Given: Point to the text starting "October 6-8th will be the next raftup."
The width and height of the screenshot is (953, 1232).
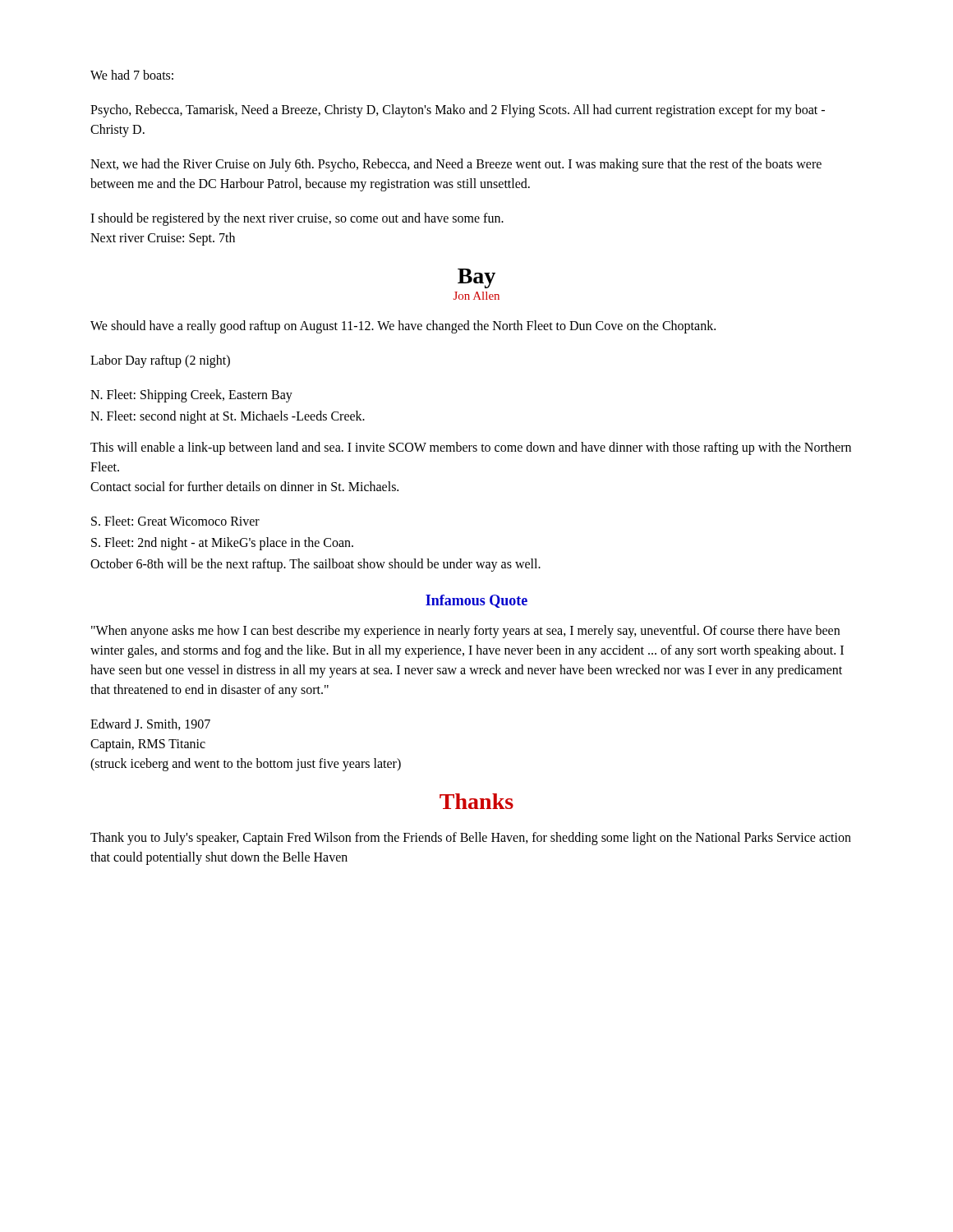Looking at the screenshot, I should click(476, 564).
